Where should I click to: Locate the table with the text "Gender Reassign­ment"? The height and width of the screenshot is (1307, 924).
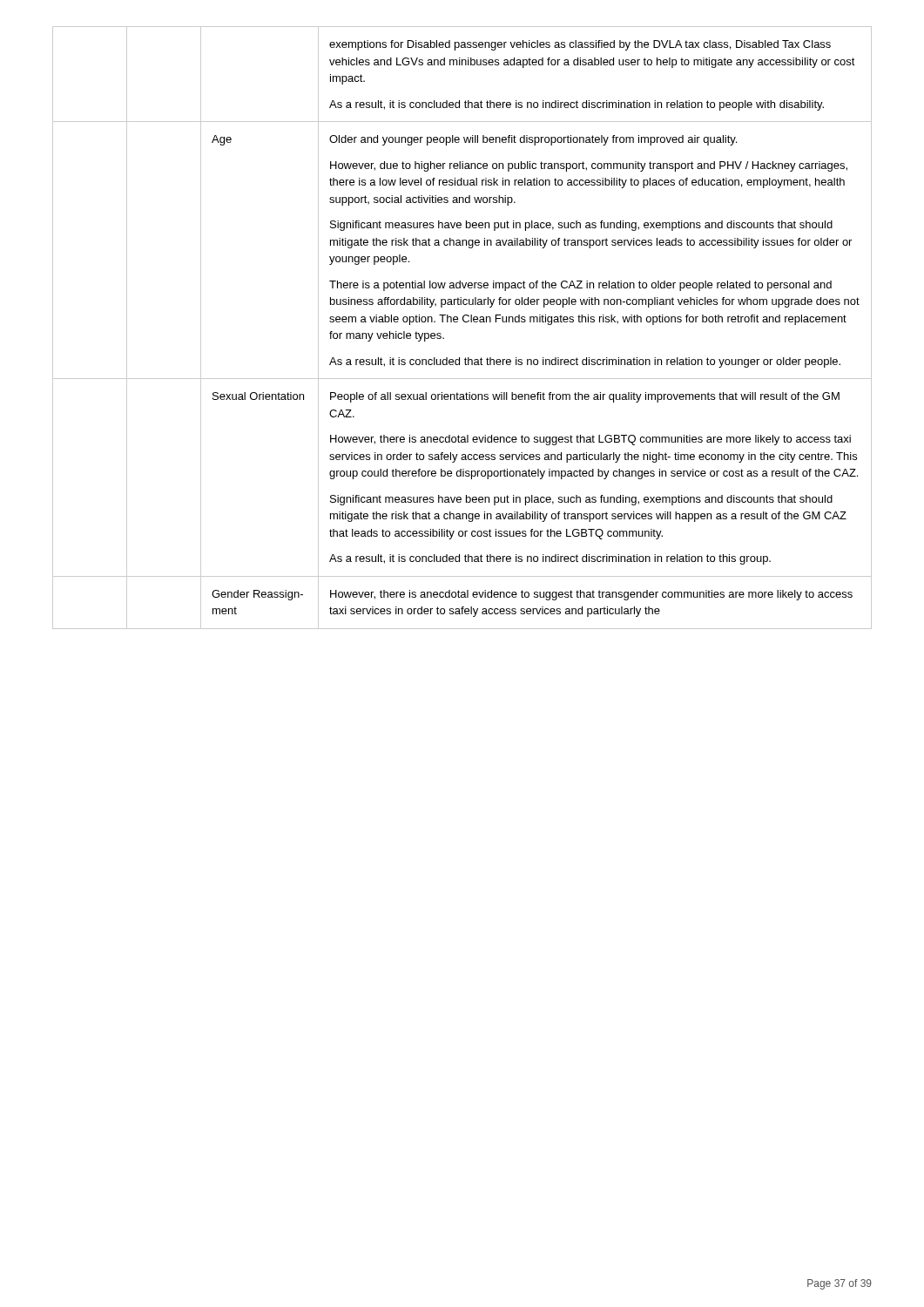462,327
